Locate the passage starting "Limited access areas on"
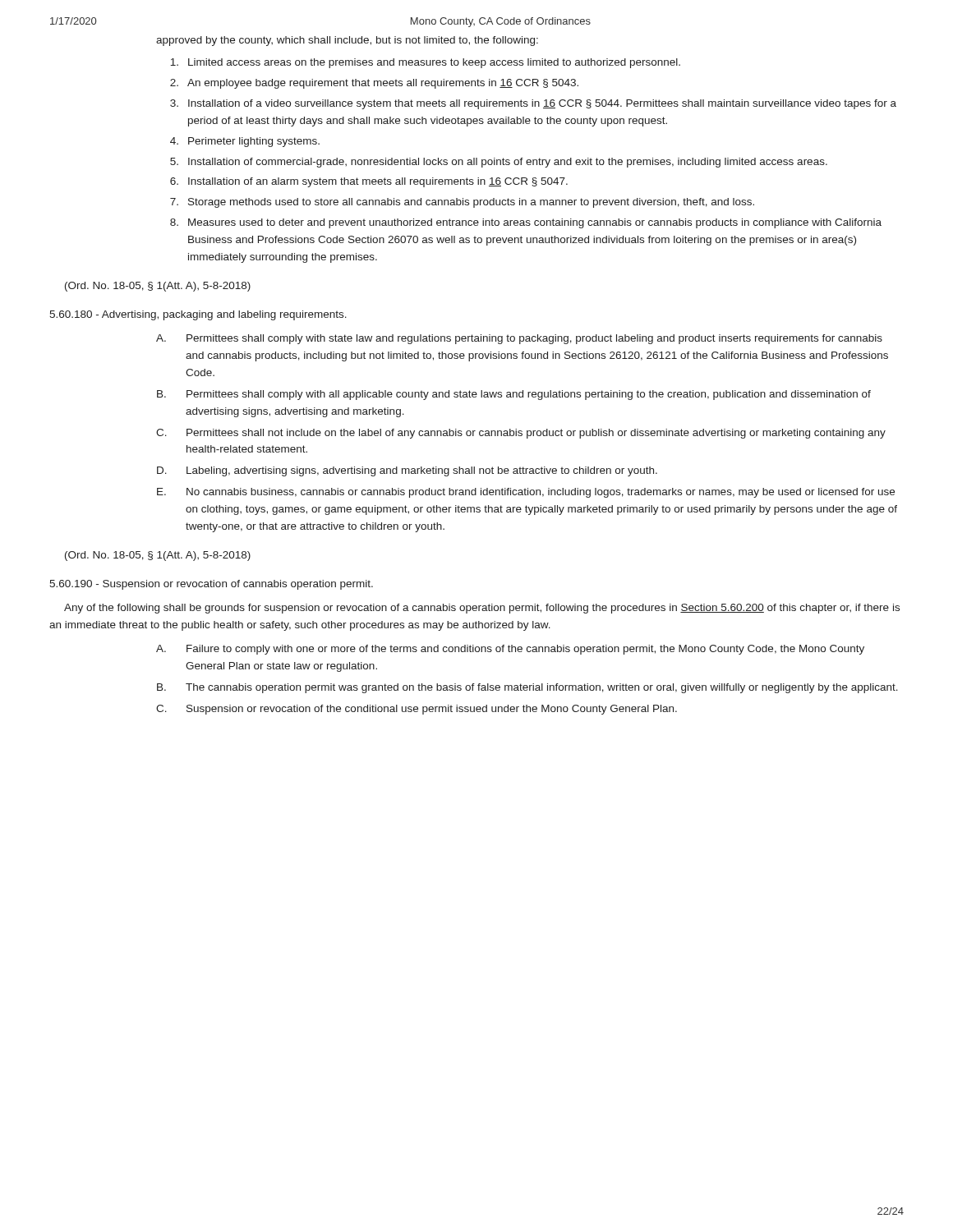This screenshot has width=953, height=1232. (530, 63)
